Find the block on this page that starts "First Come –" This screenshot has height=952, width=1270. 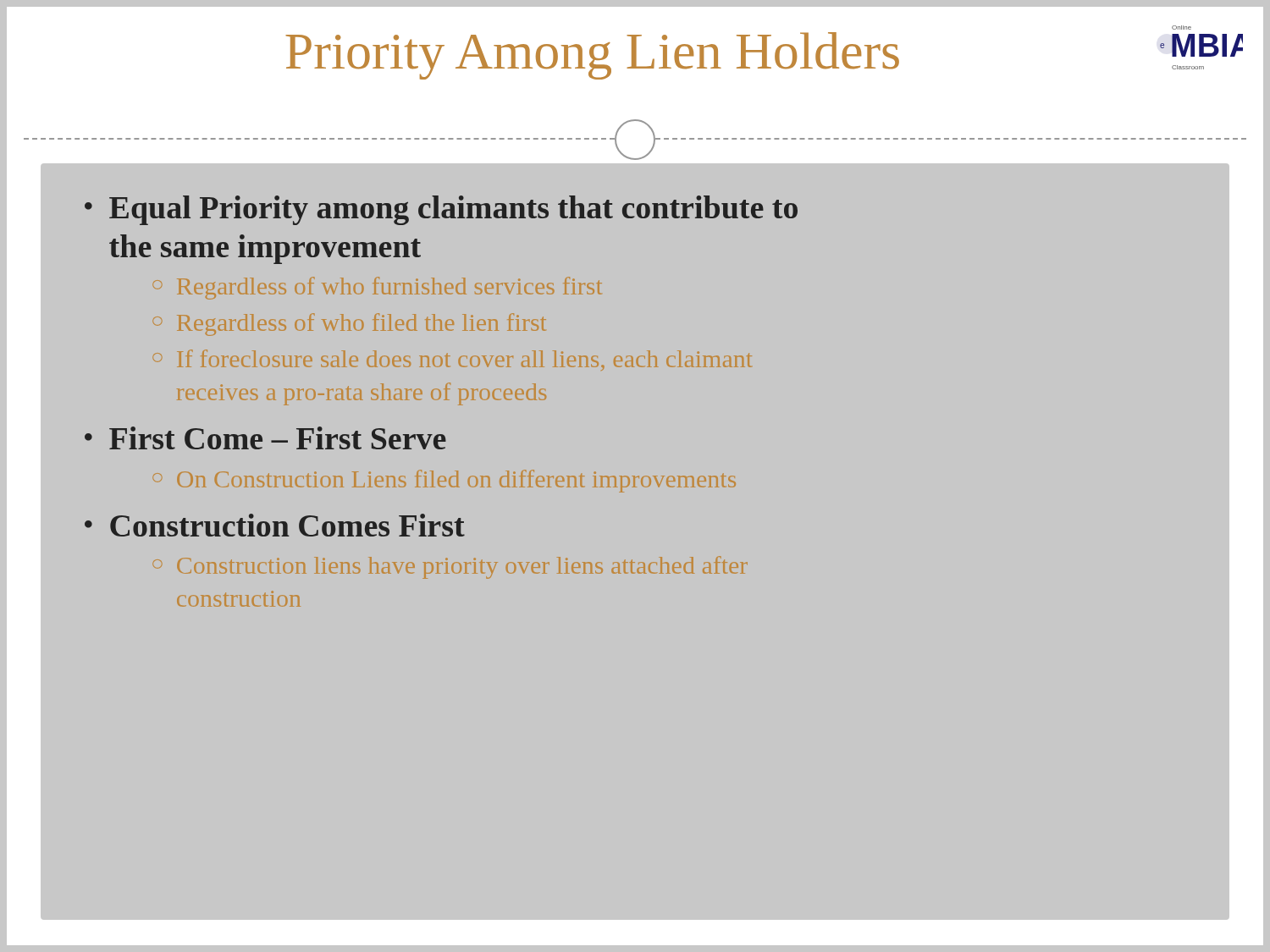point(278,438)
